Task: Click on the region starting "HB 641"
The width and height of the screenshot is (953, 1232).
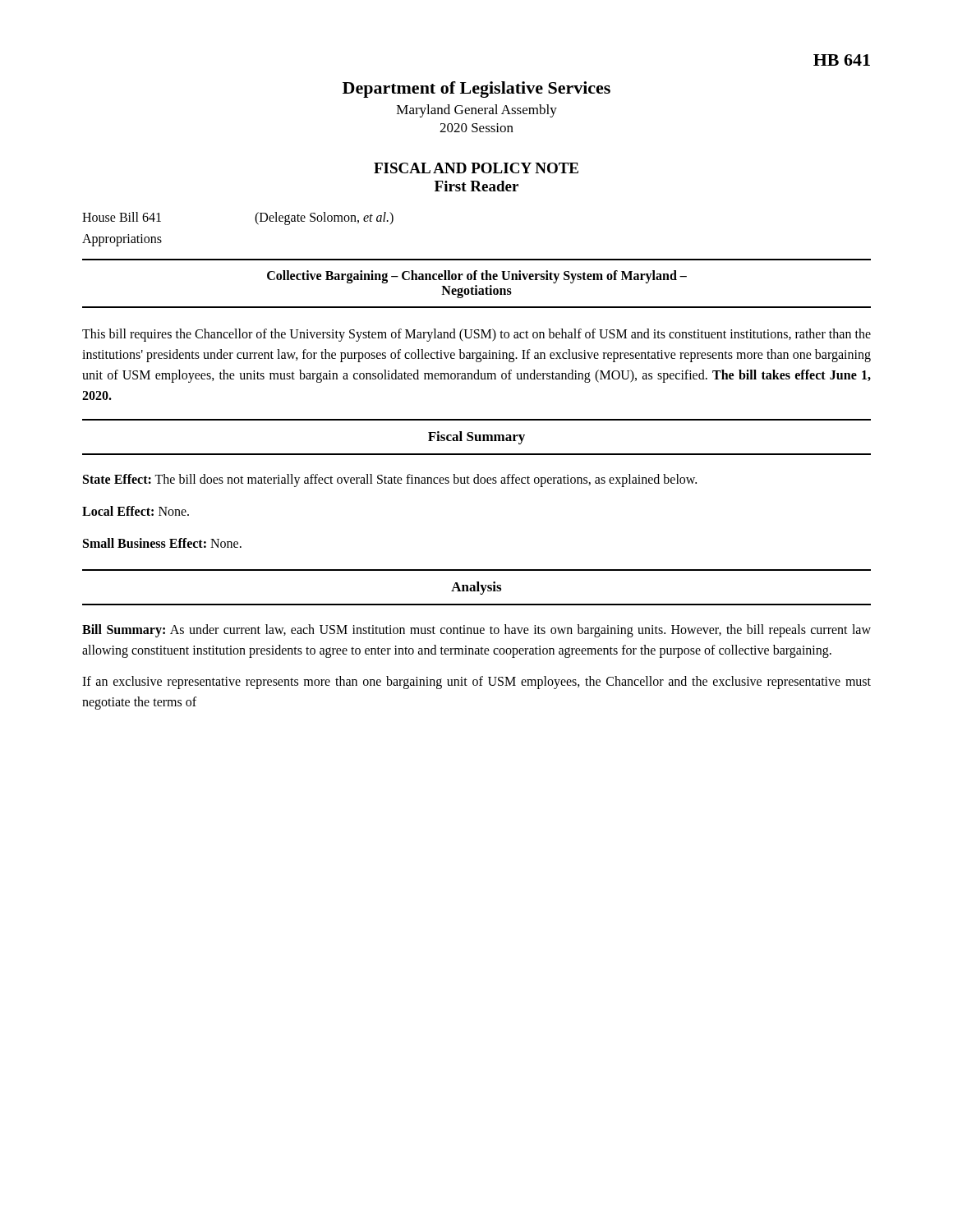Action: (x=842, y=60)
